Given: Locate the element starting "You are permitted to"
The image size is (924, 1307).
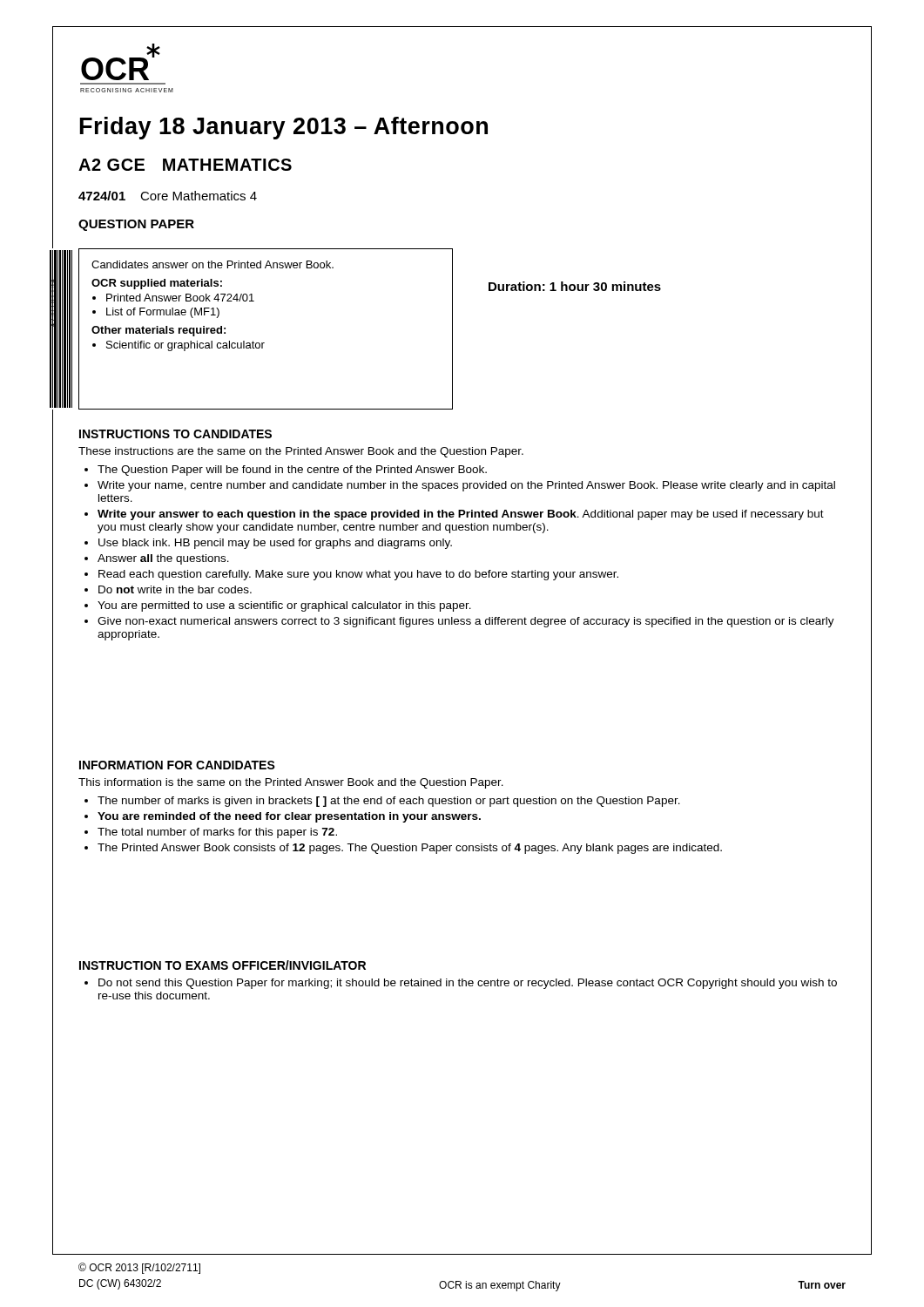Looking at the screenshot, I should 285,605.
